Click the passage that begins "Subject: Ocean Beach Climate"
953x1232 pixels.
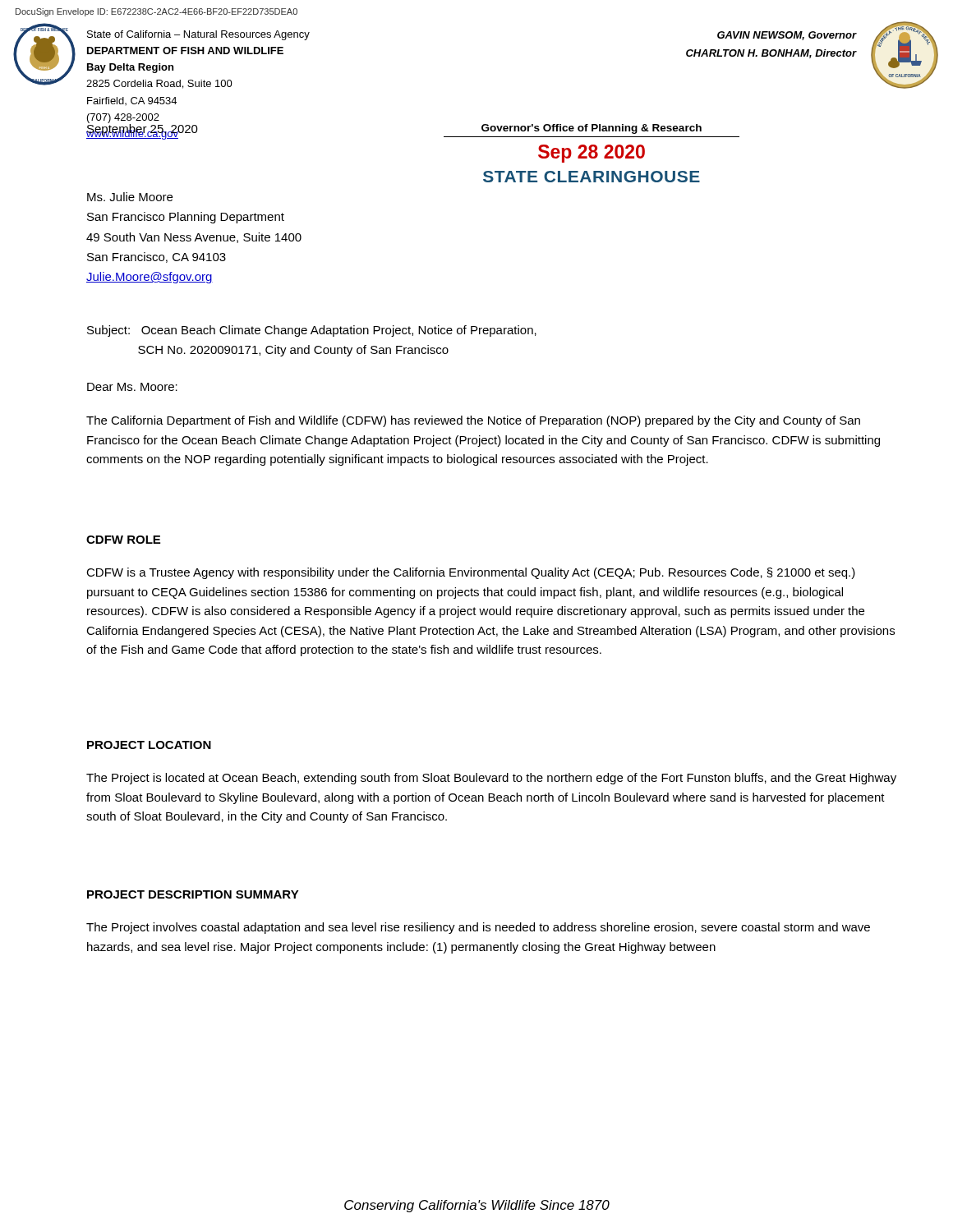pos(312,340)
